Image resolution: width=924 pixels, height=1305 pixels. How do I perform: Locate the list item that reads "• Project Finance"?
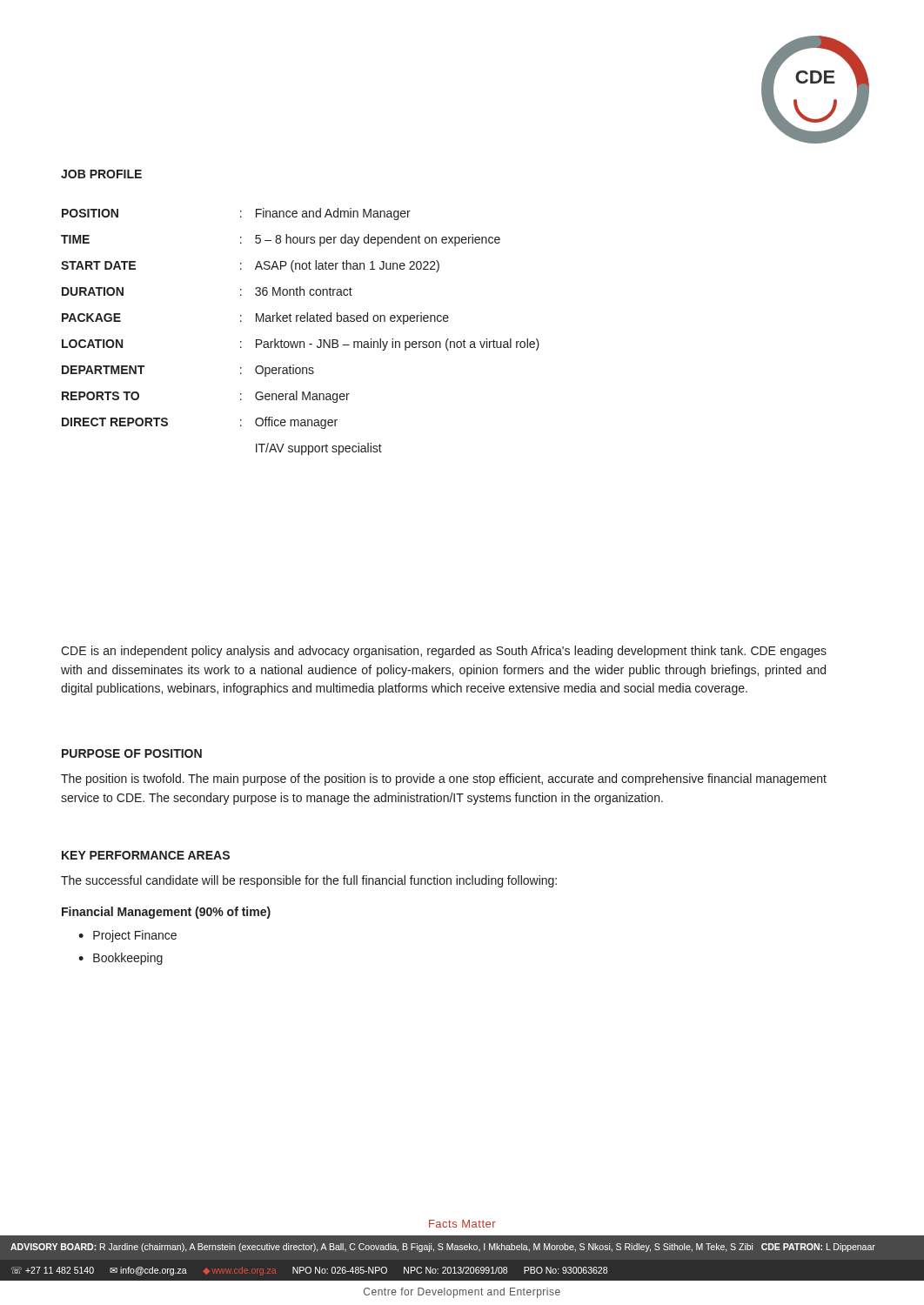(x=127, y=936)
